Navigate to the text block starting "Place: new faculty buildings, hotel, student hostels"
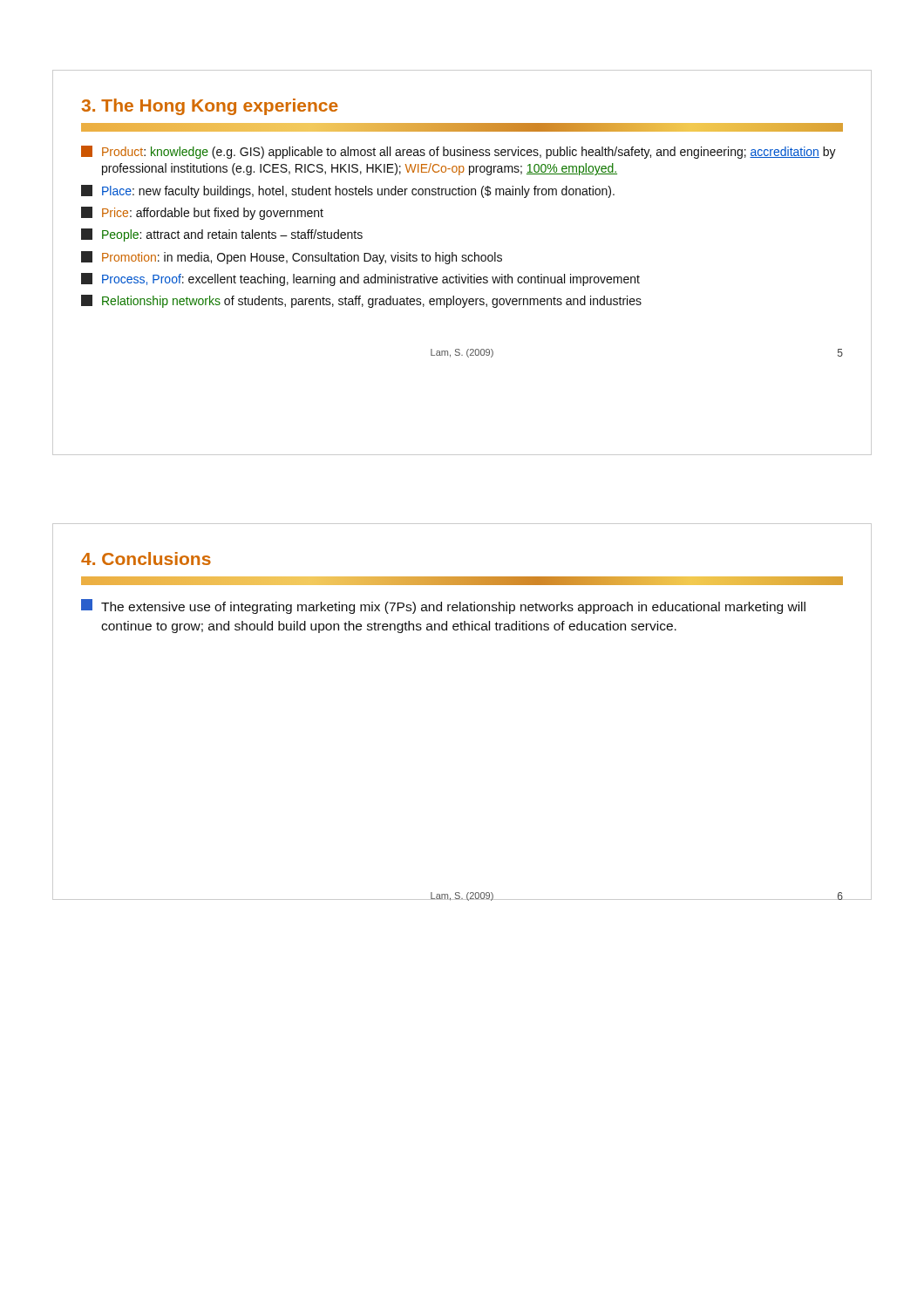 click(x=348, y=191)
